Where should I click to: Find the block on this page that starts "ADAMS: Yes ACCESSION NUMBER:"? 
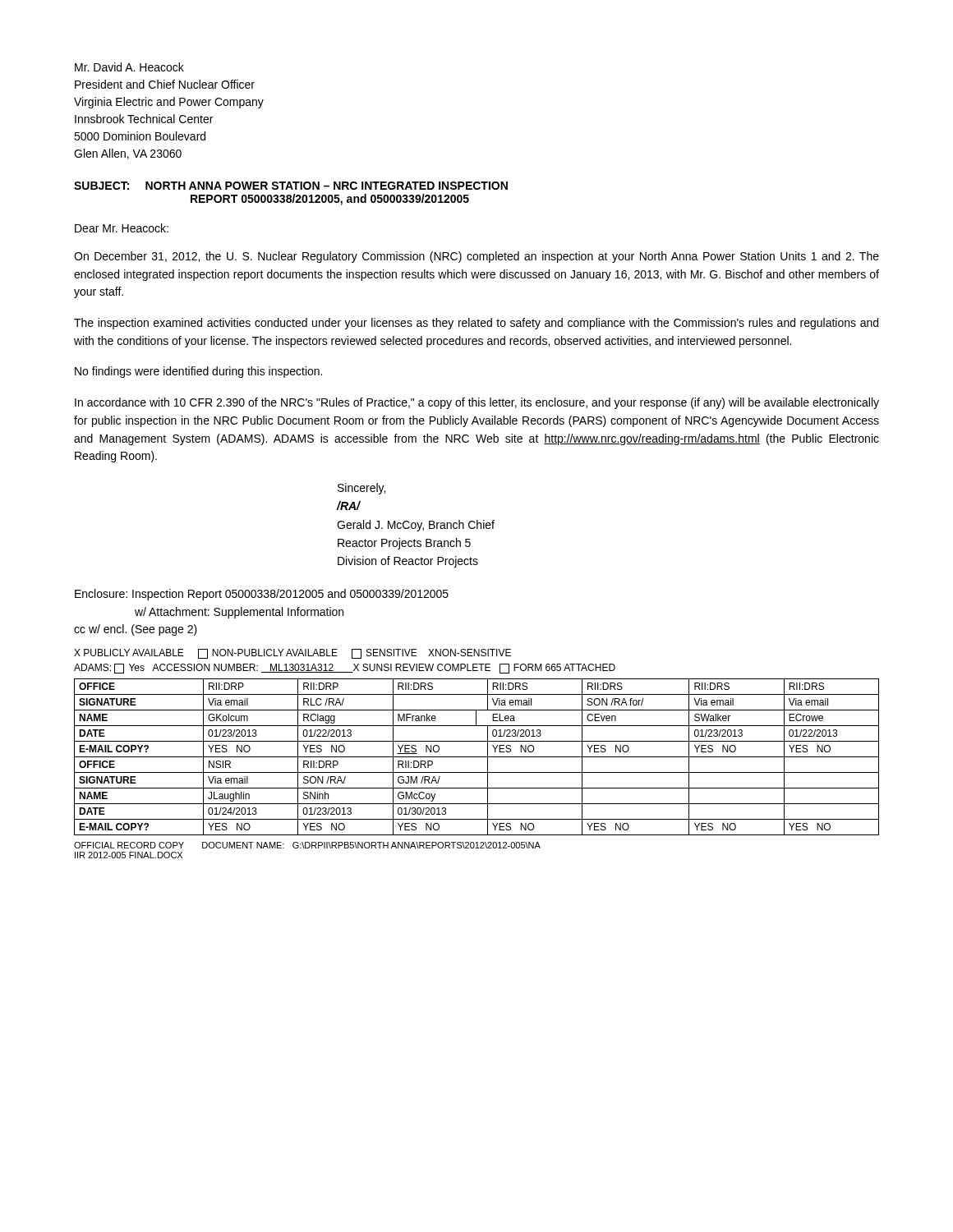click(345, 668)
